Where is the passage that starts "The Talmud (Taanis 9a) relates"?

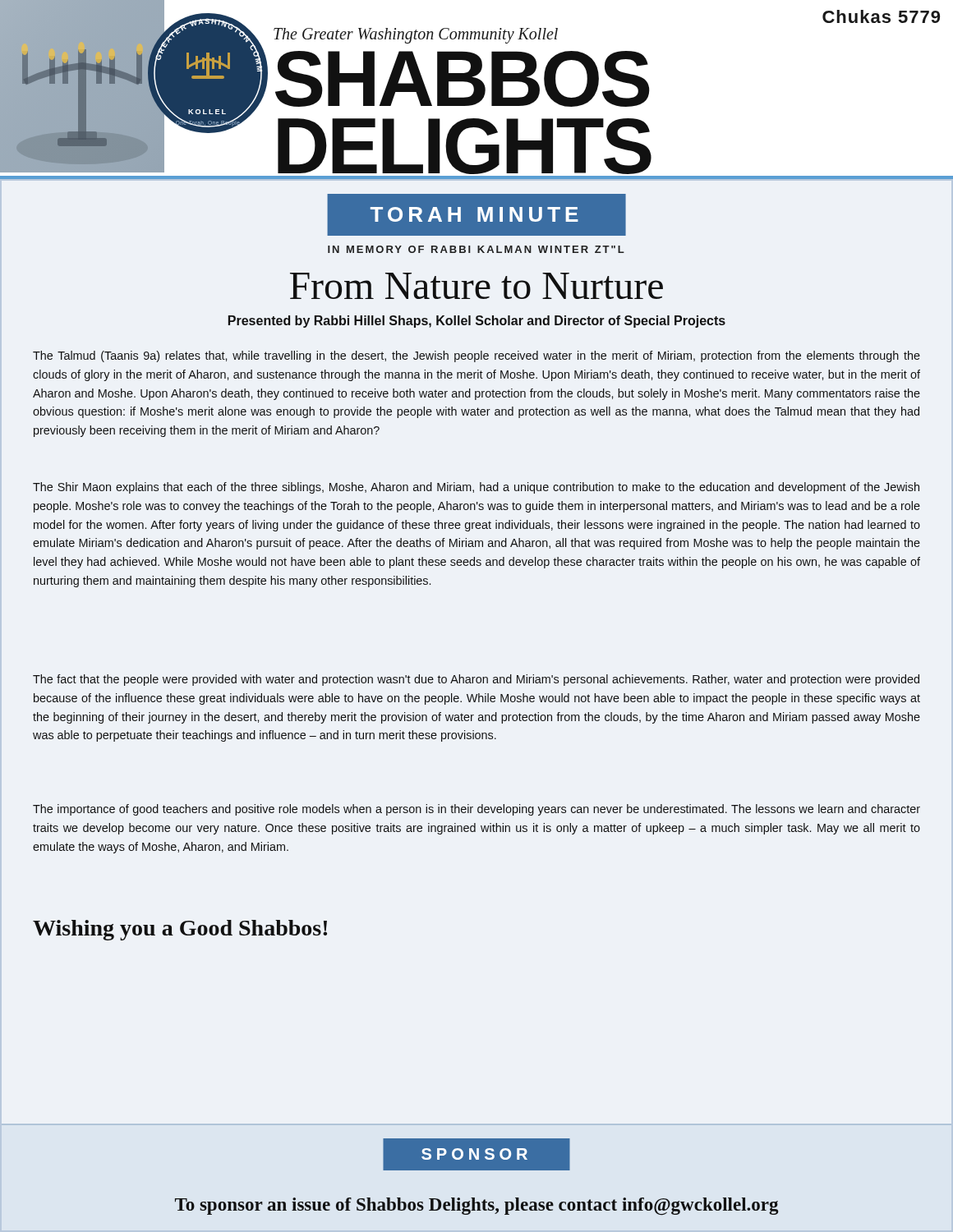[476, 393]
